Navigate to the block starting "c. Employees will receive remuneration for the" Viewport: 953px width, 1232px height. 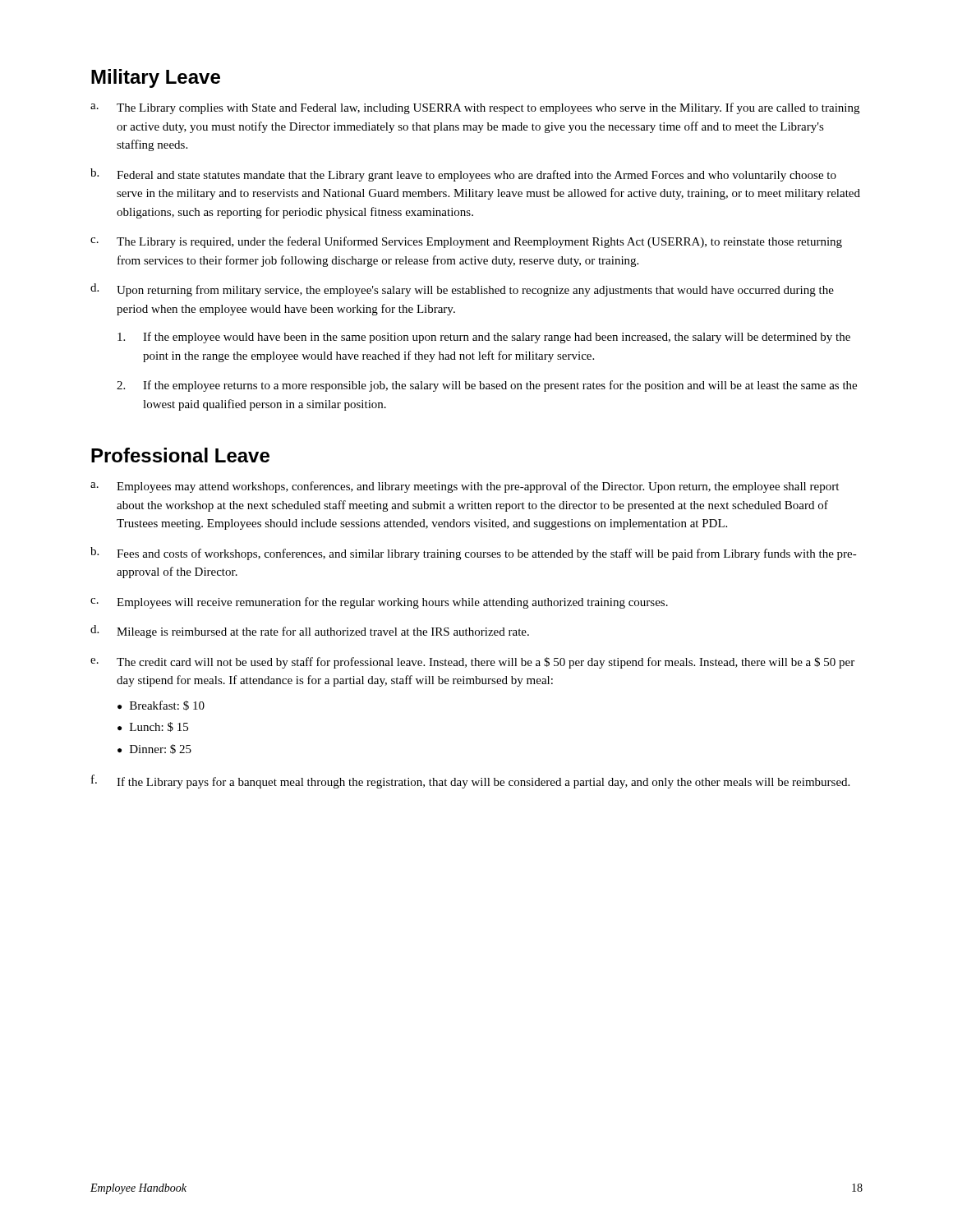tap(476, 602)
